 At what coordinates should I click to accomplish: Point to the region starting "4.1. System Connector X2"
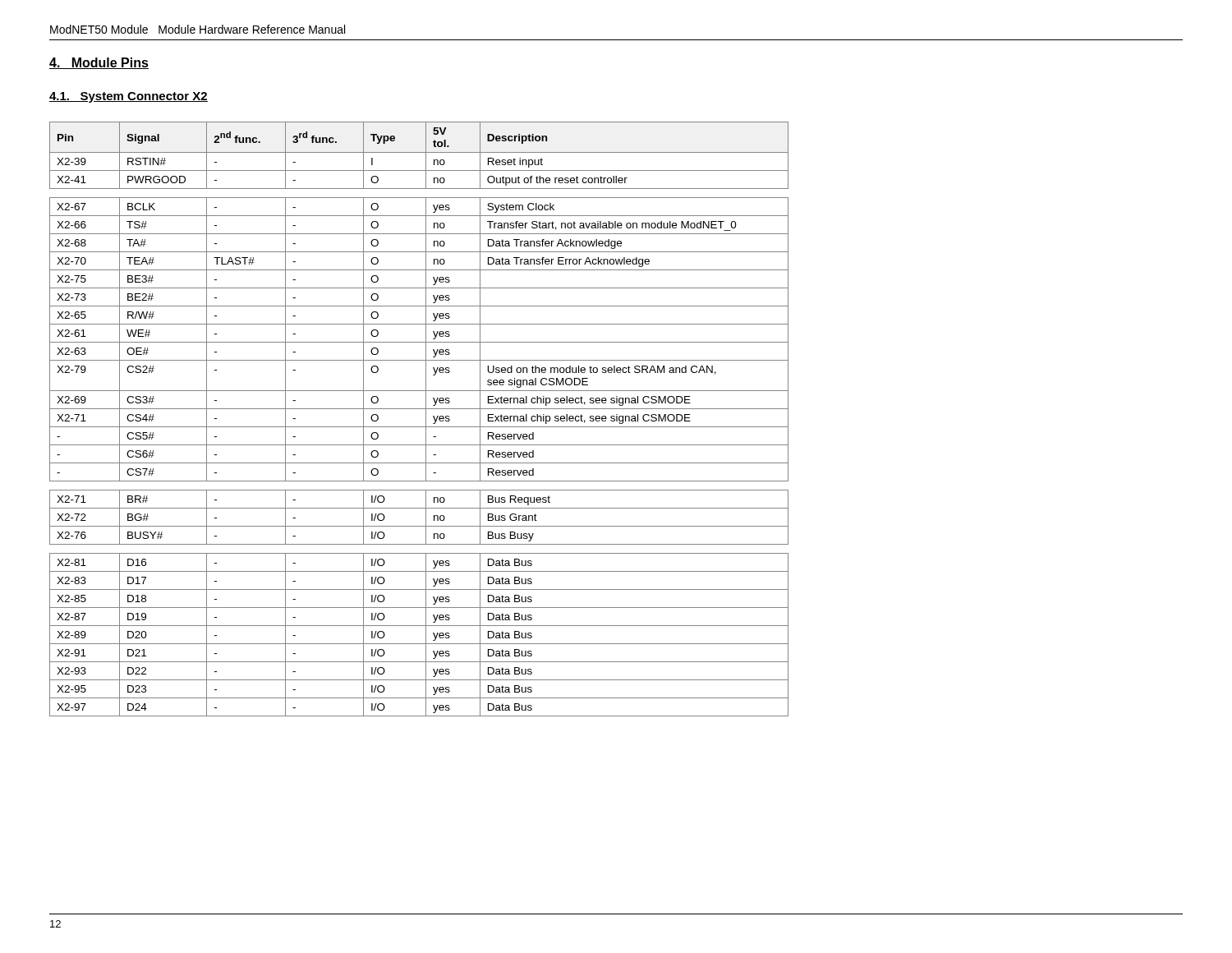[x=128, y=96]
